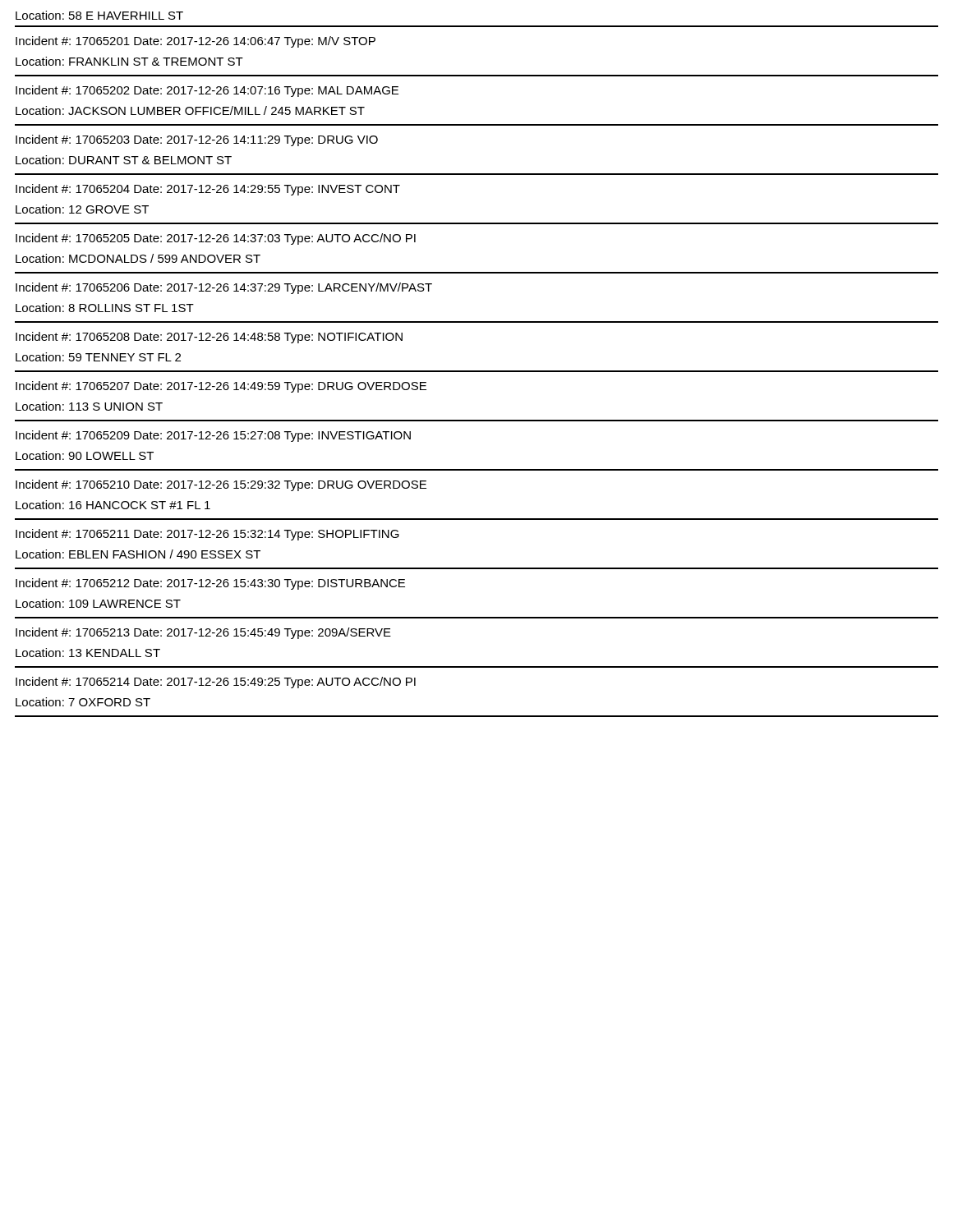Point to the block beginning "Incident #: 17065209 Date: 2017-12-26 15:27:08 Type:"
Image resolution: width=953 pixels, height=1232 pixels.
coord(213,436)
